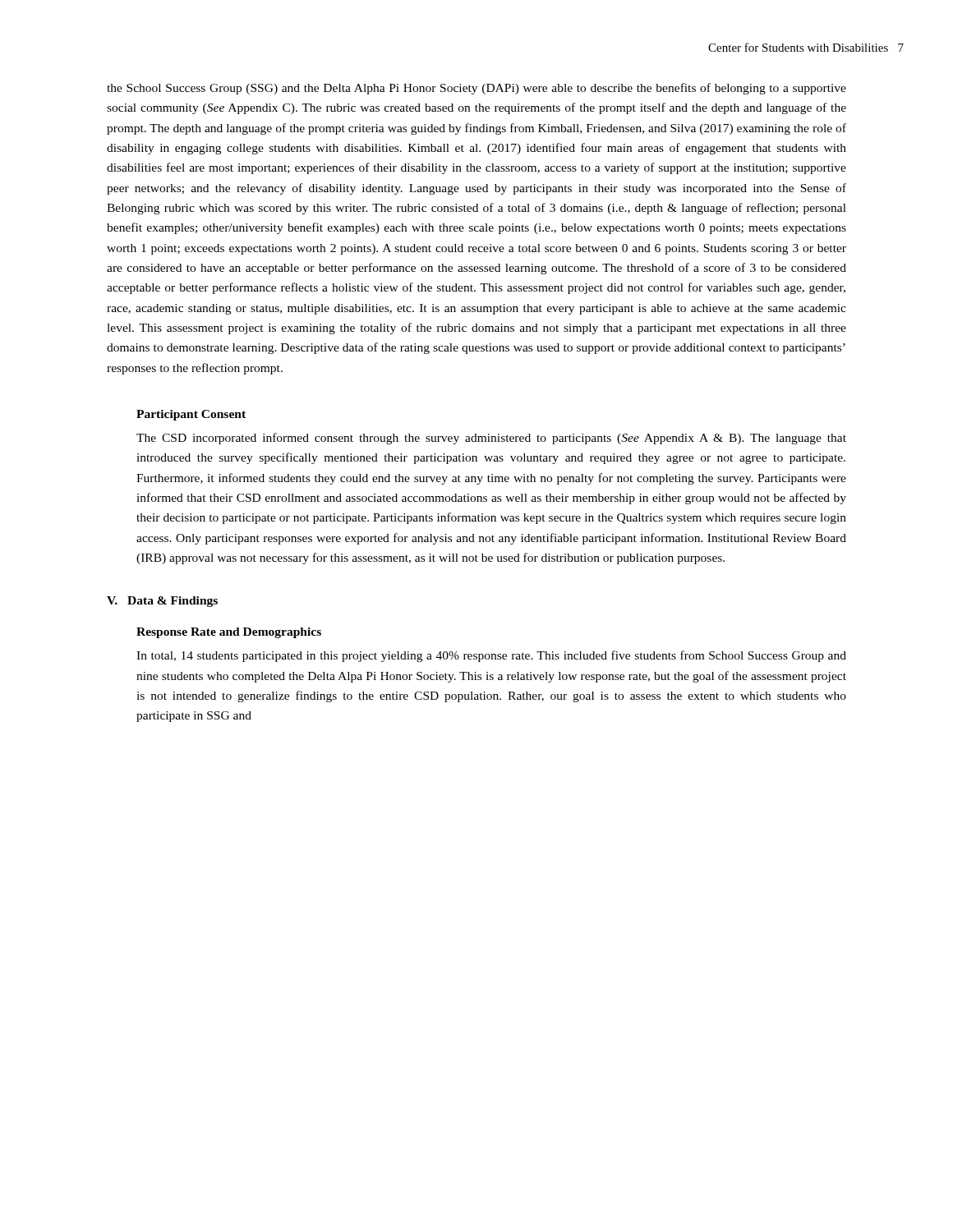The width and height of the screenshot is (953, 1232).
Task: Where does it say "Participant Consent"?
Action: point(191,413)
